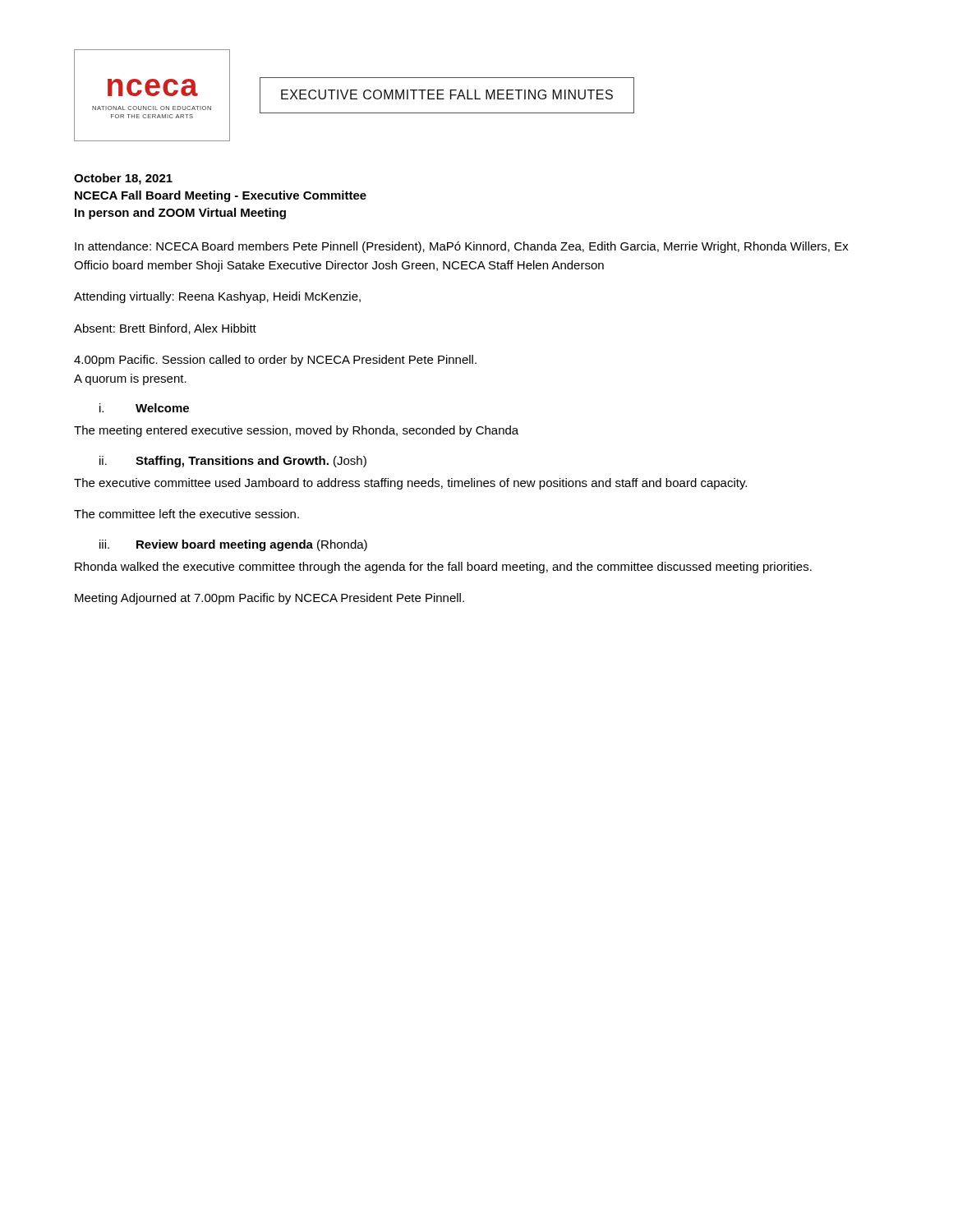Click on the text starting "In attendance: NCECA Board members"
The image size is (953, 1232).
coord(461,255)
